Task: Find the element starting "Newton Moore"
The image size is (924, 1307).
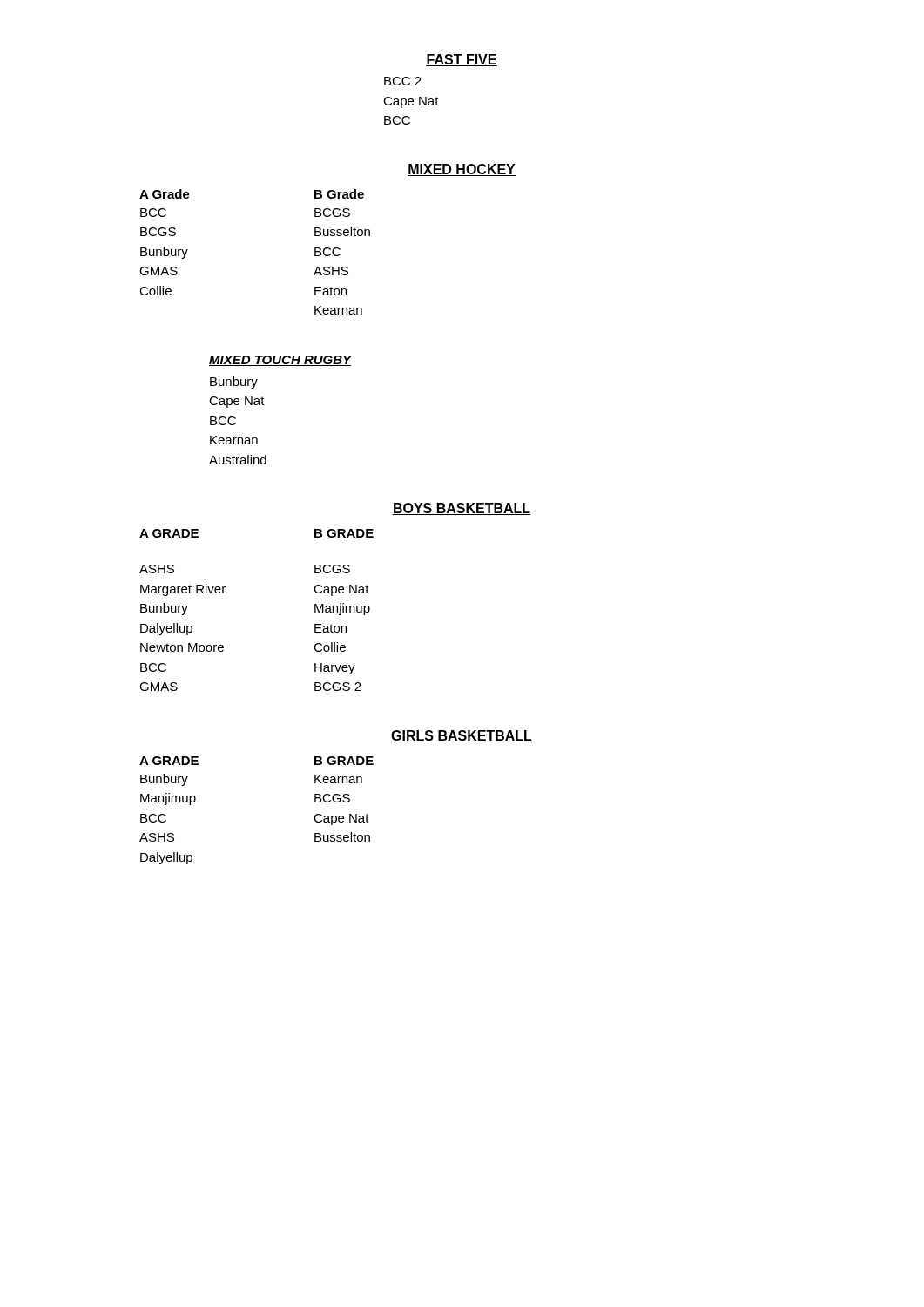Action: (182, 647)
